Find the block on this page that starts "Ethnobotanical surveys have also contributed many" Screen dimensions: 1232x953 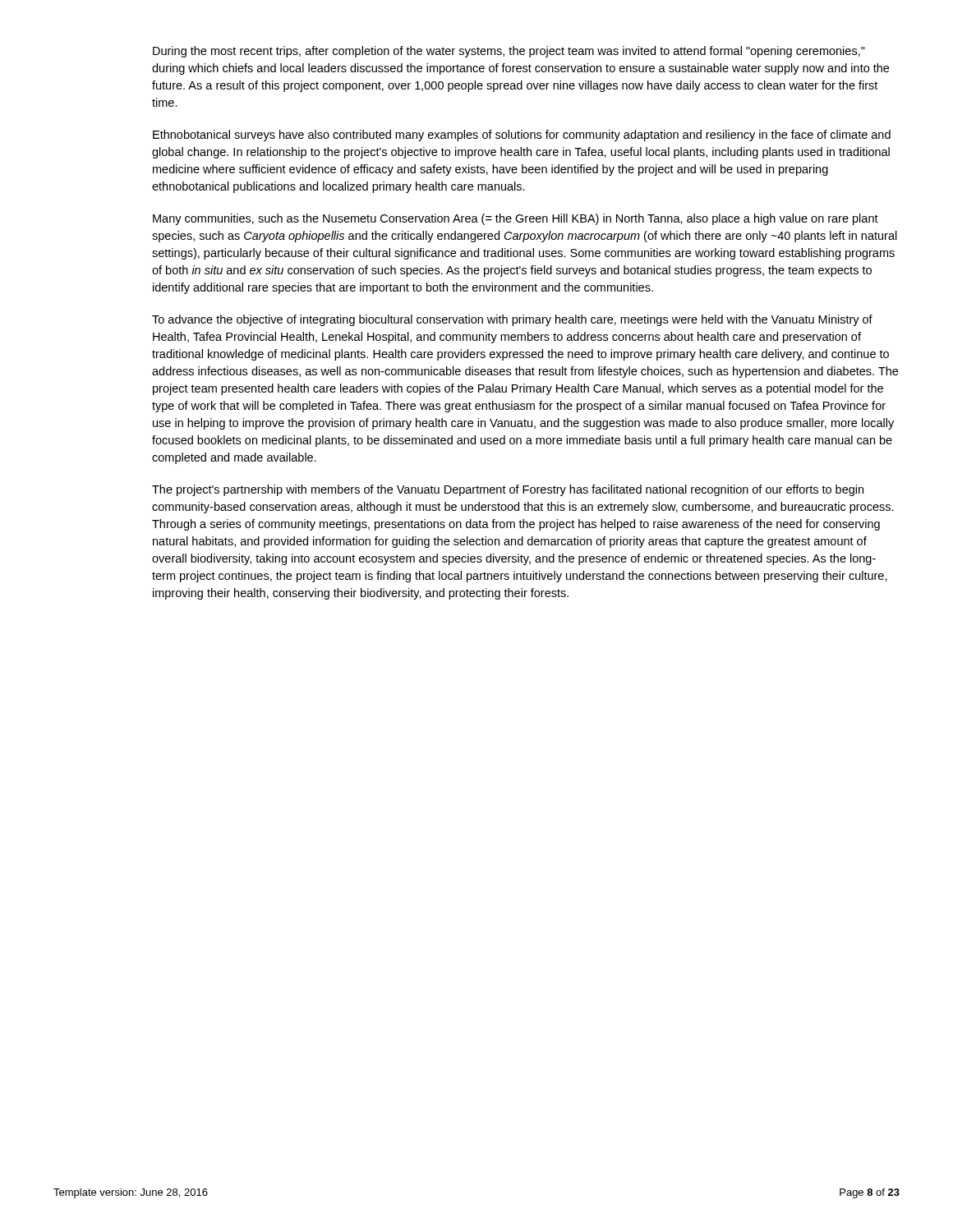[x=521, y=161]
